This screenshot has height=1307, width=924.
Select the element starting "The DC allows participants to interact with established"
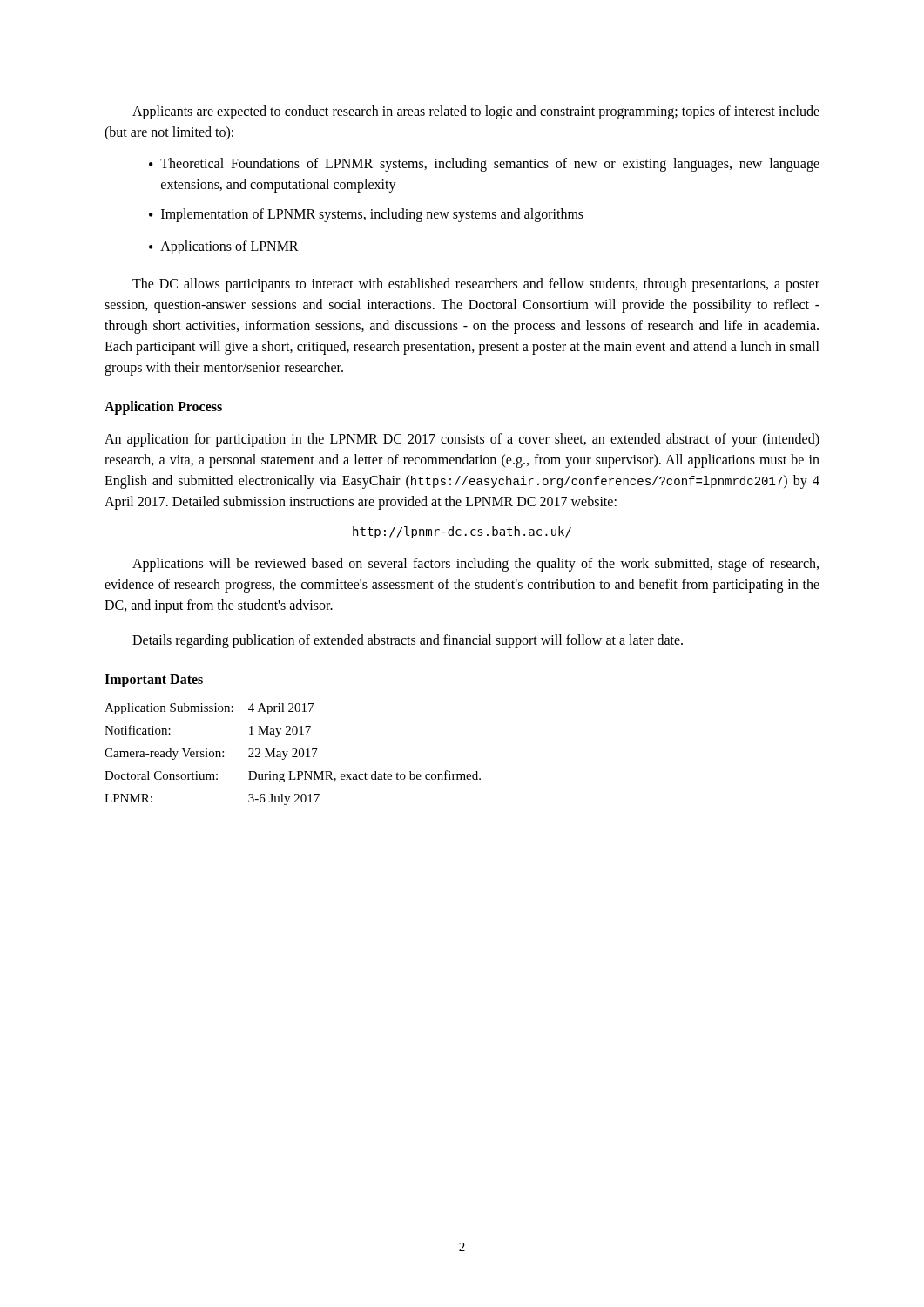[462, 326]
